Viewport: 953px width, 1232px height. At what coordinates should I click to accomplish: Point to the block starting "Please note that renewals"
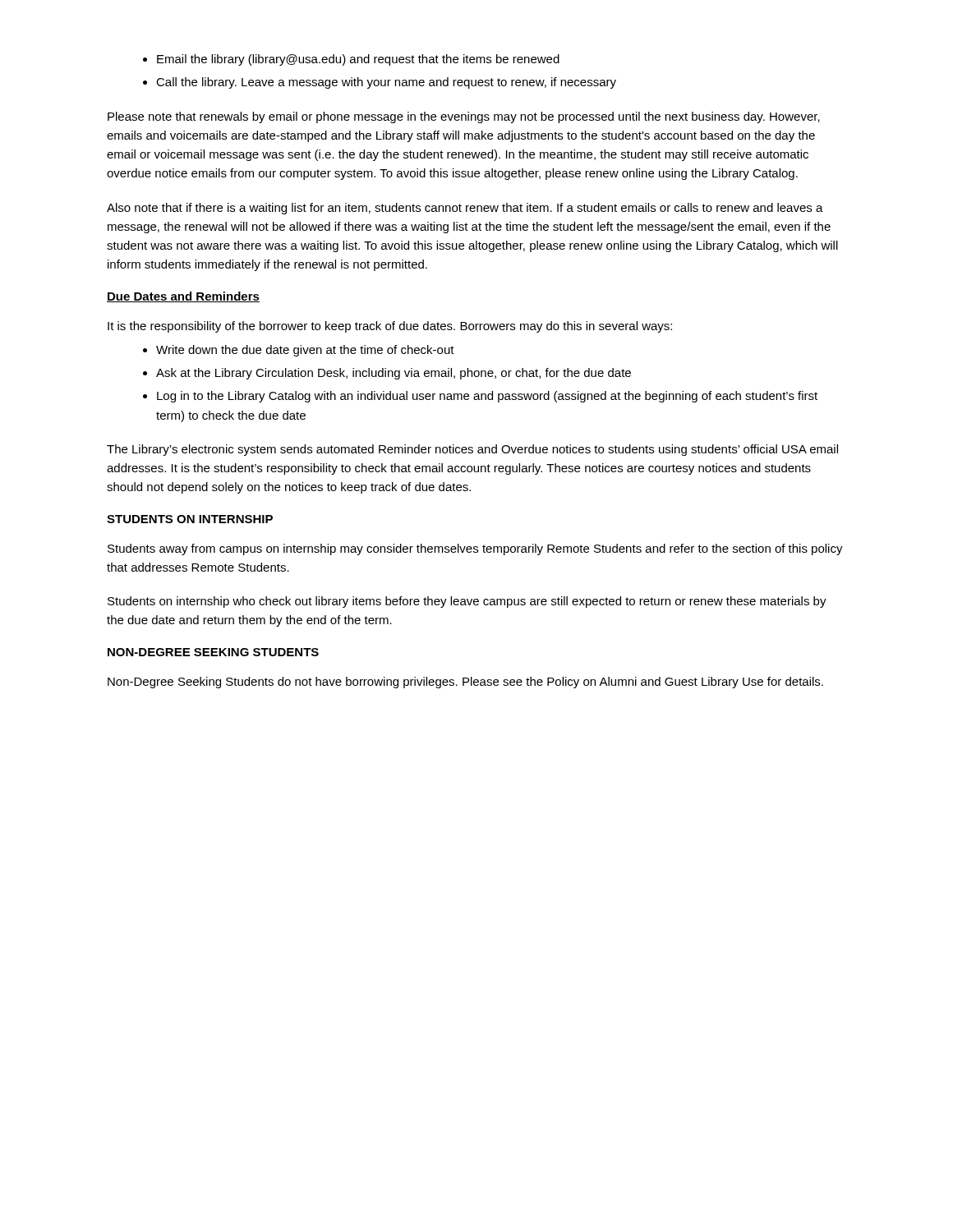tap(464, 144)
